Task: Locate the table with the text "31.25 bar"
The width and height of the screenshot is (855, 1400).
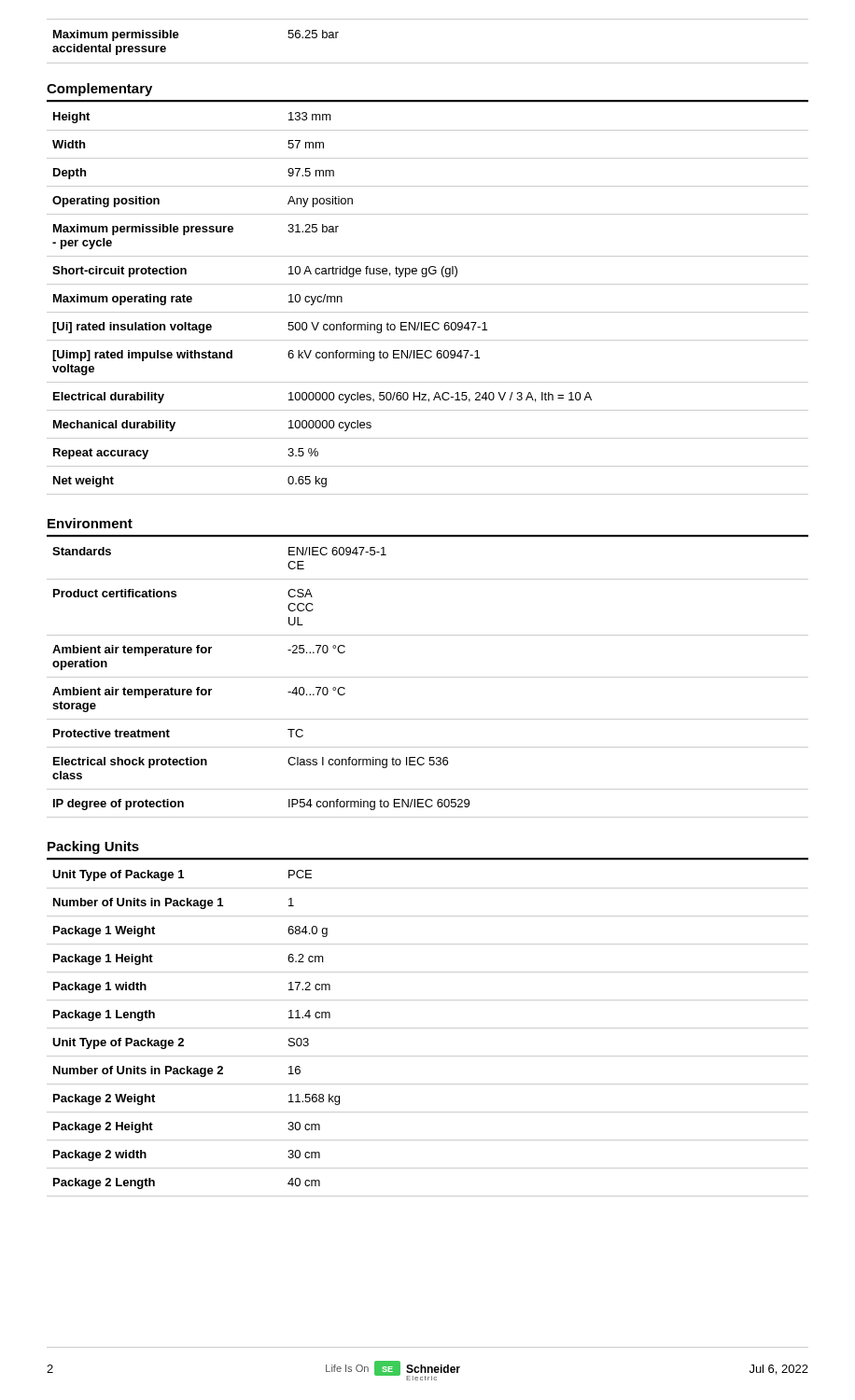Action: (428, 298)
